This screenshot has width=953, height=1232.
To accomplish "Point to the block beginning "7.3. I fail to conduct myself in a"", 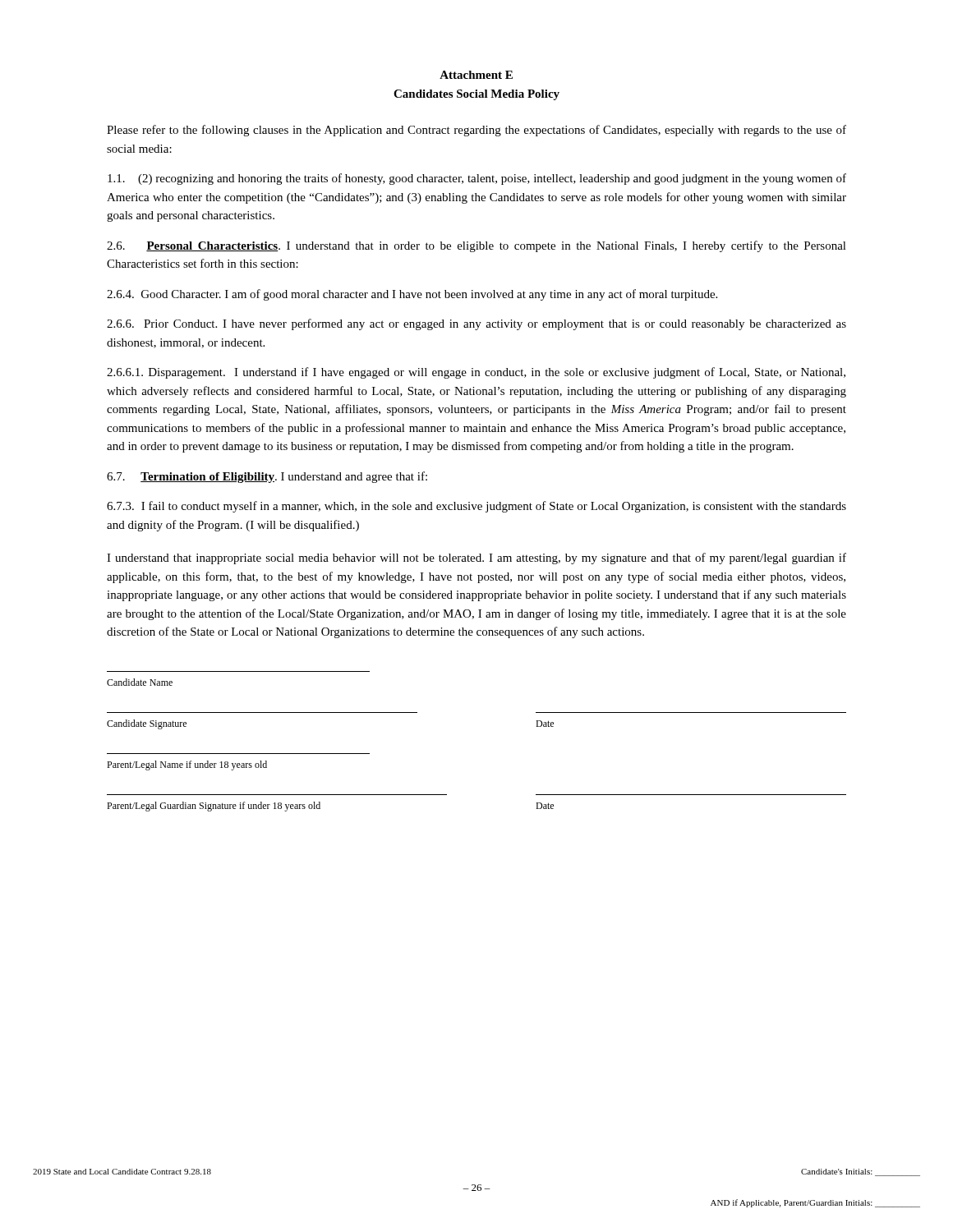I will pyautogui.click(x=476, y=515).
